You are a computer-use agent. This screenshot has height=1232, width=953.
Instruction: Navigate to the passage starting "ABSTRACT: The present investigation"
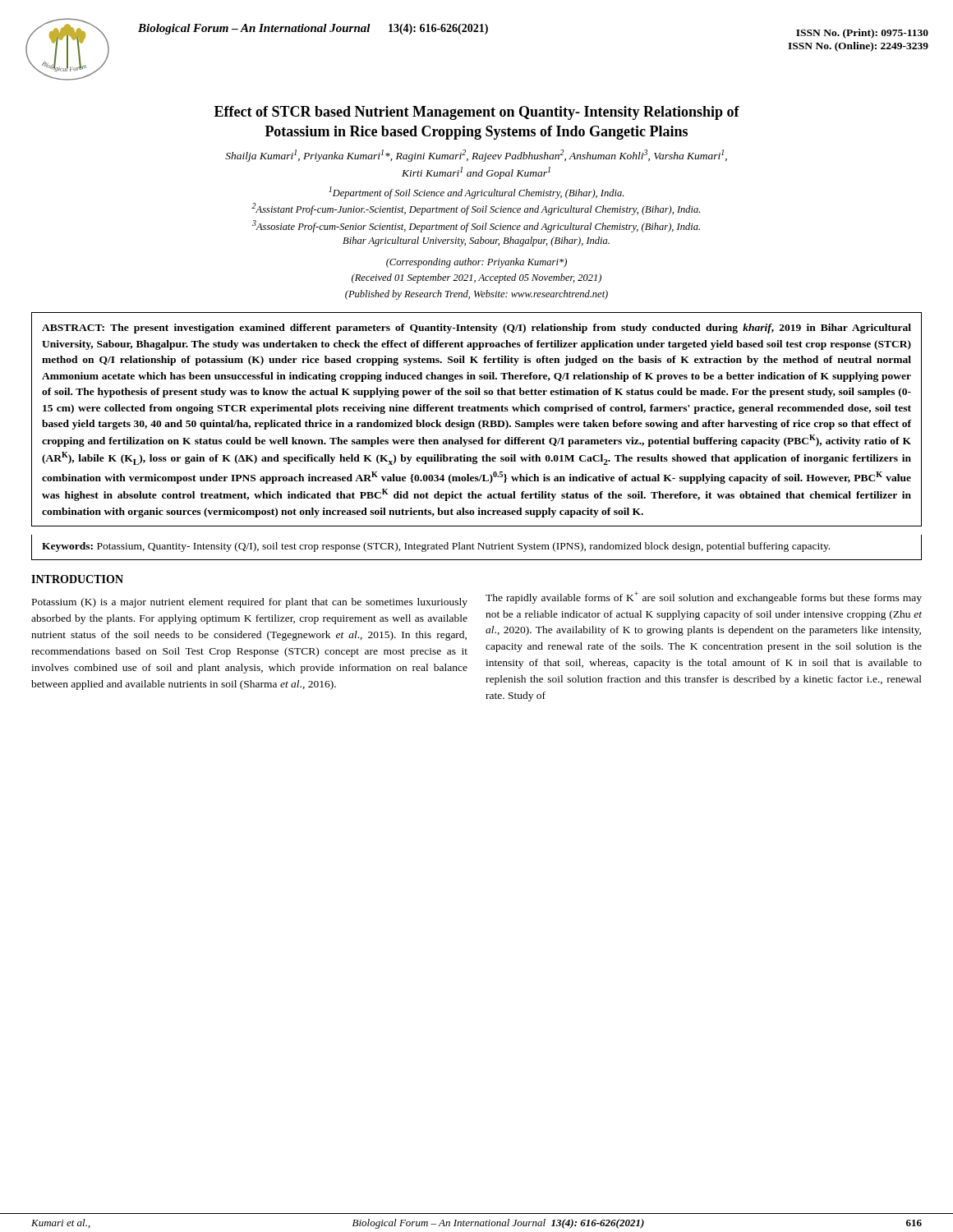(476, 419)
